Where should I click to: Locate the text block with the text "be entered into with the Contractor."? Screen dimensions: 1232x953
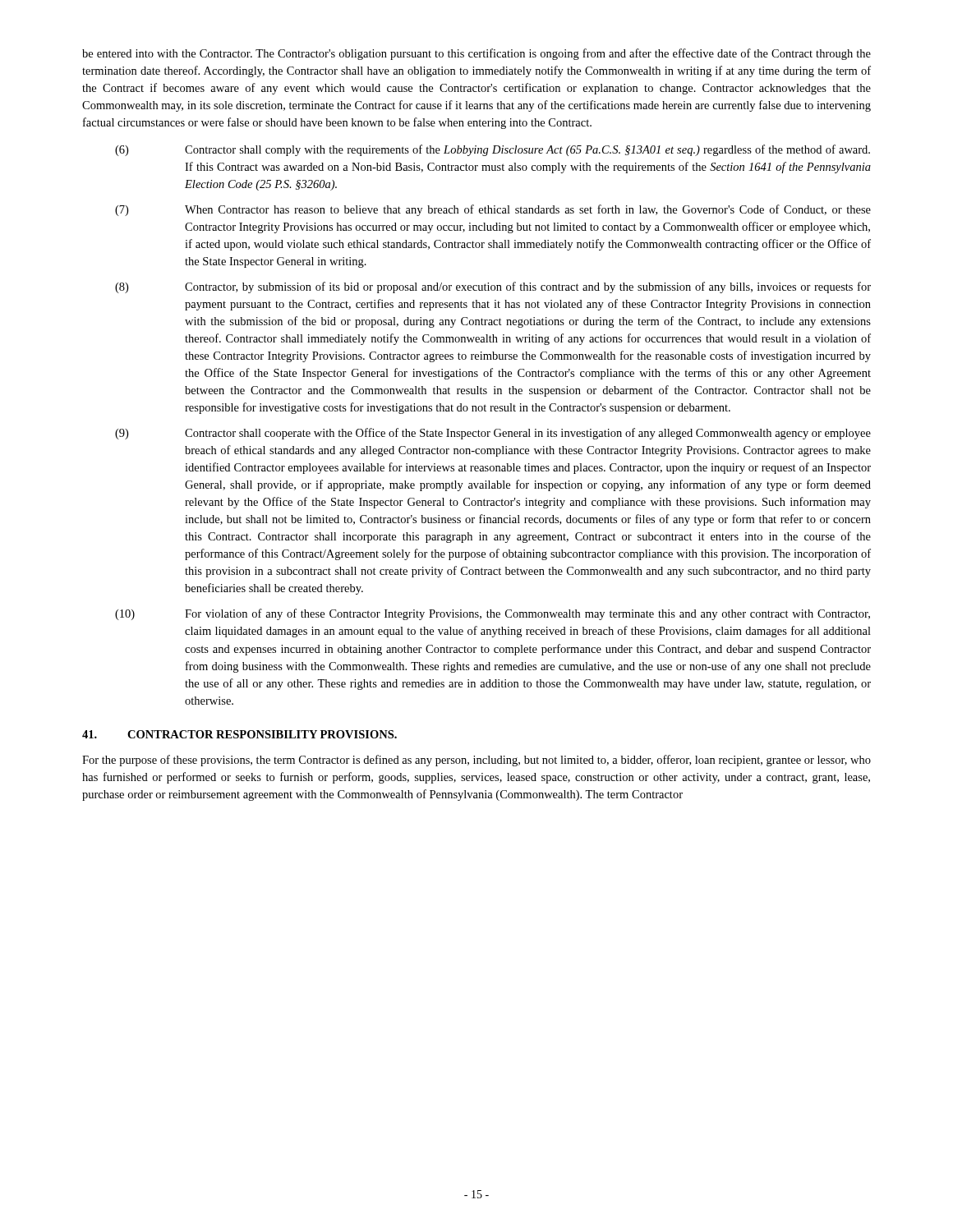pyautogui.click(x=476, y=88)
